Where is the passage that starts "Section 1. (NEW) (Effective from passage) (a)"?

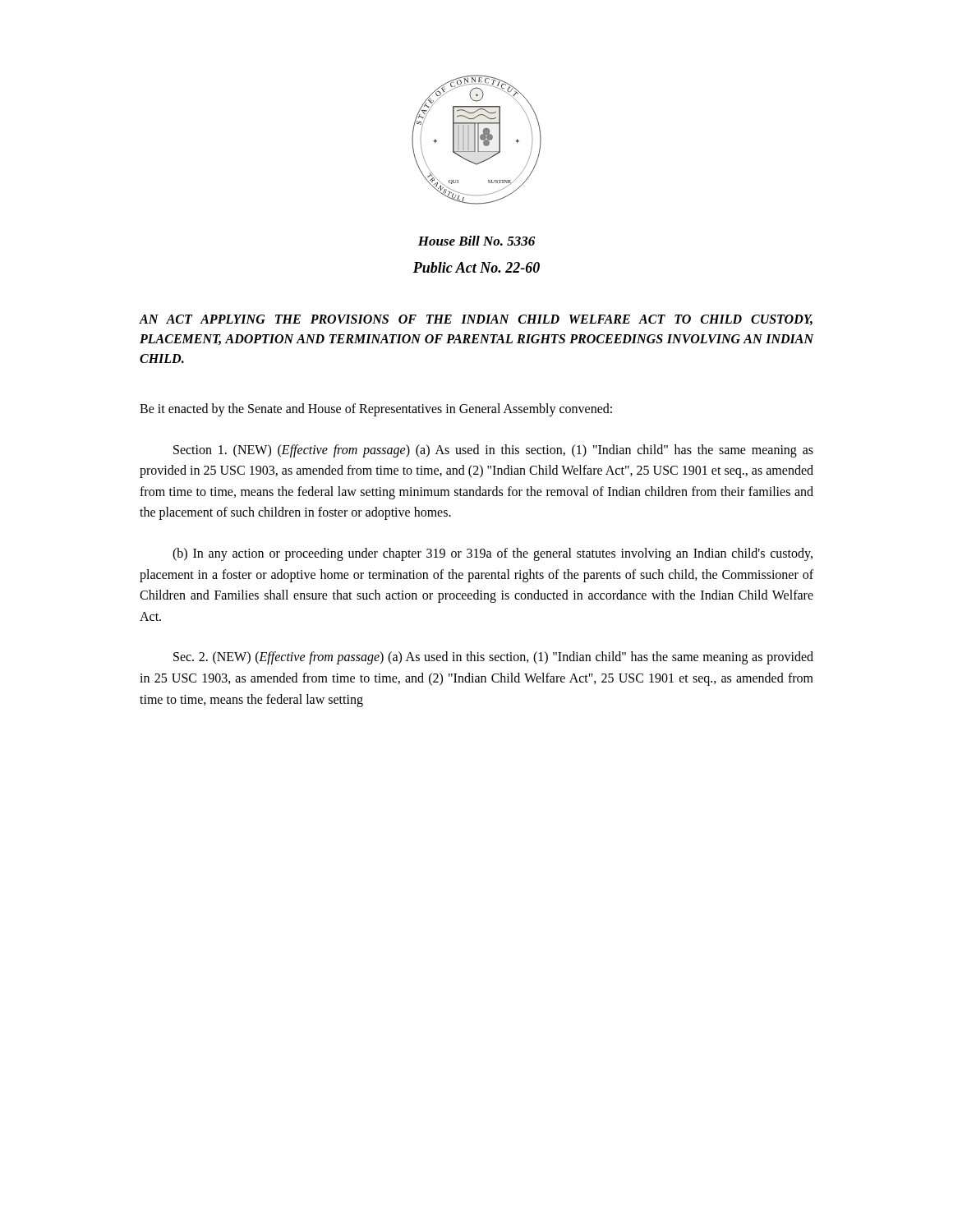click(476, 481)
